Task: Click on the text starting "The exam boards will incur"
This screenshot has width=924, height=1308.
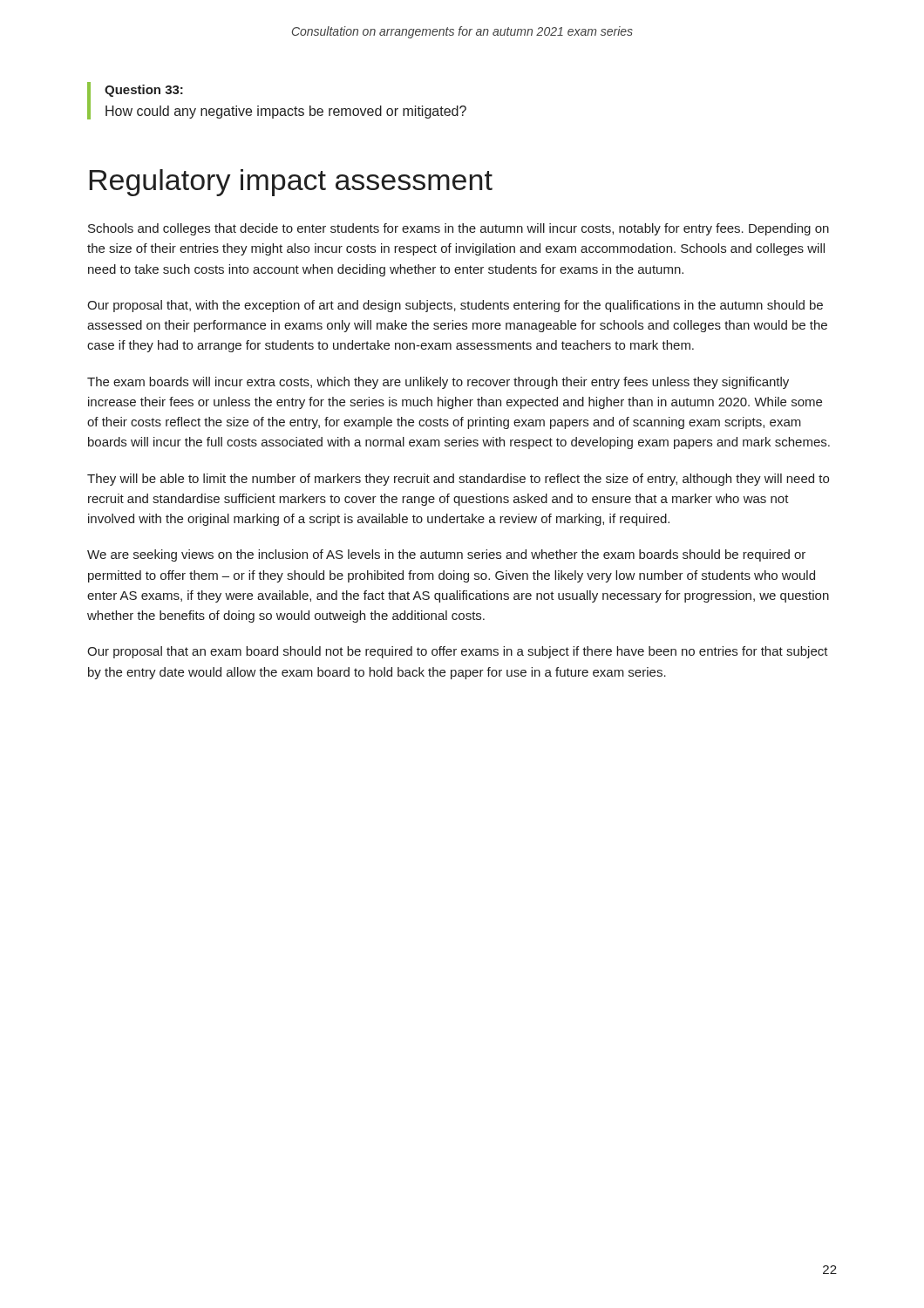Action: [459, 411]
